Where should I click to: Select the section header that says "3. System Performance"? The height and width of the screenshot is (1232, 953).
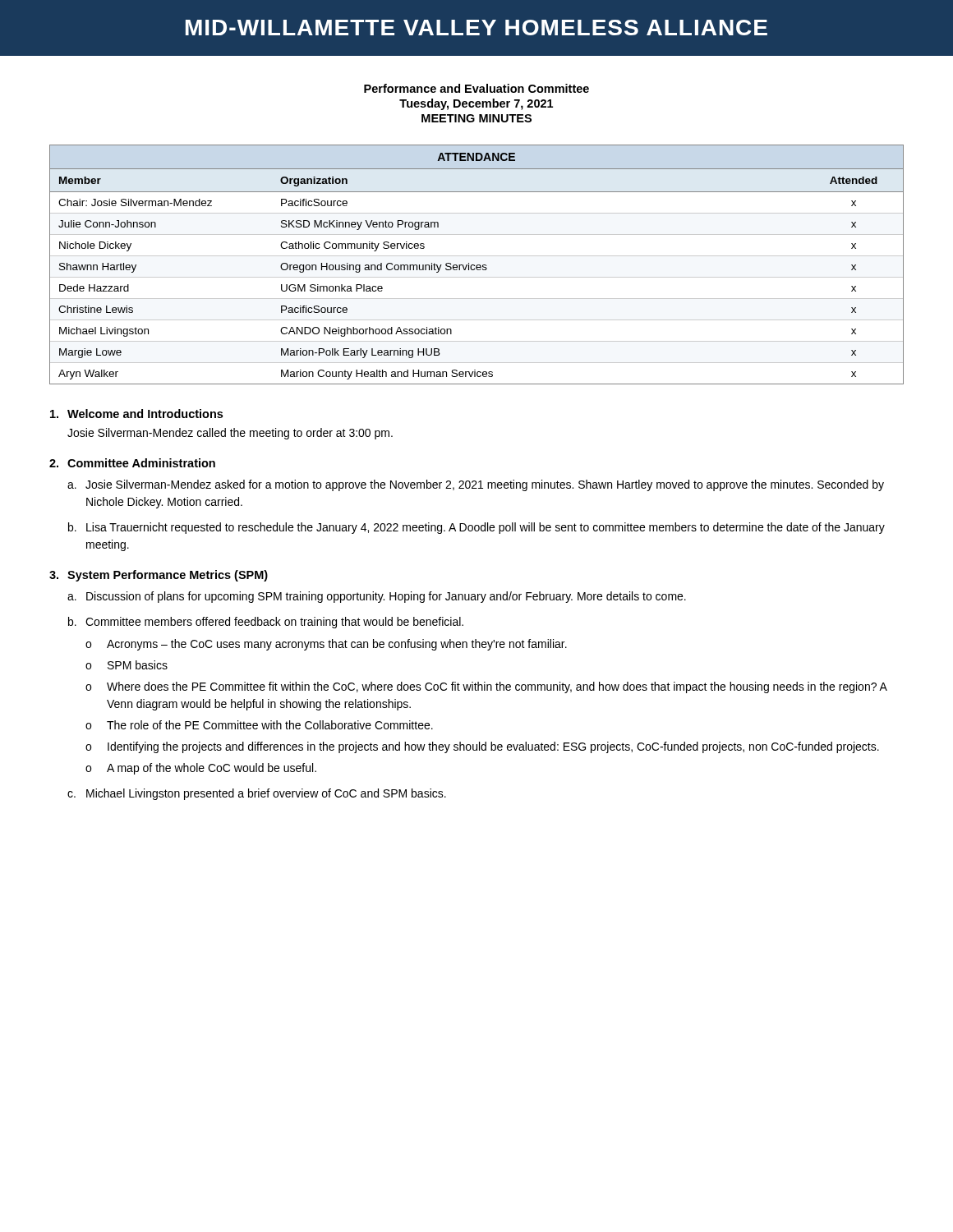coord(159,575)
